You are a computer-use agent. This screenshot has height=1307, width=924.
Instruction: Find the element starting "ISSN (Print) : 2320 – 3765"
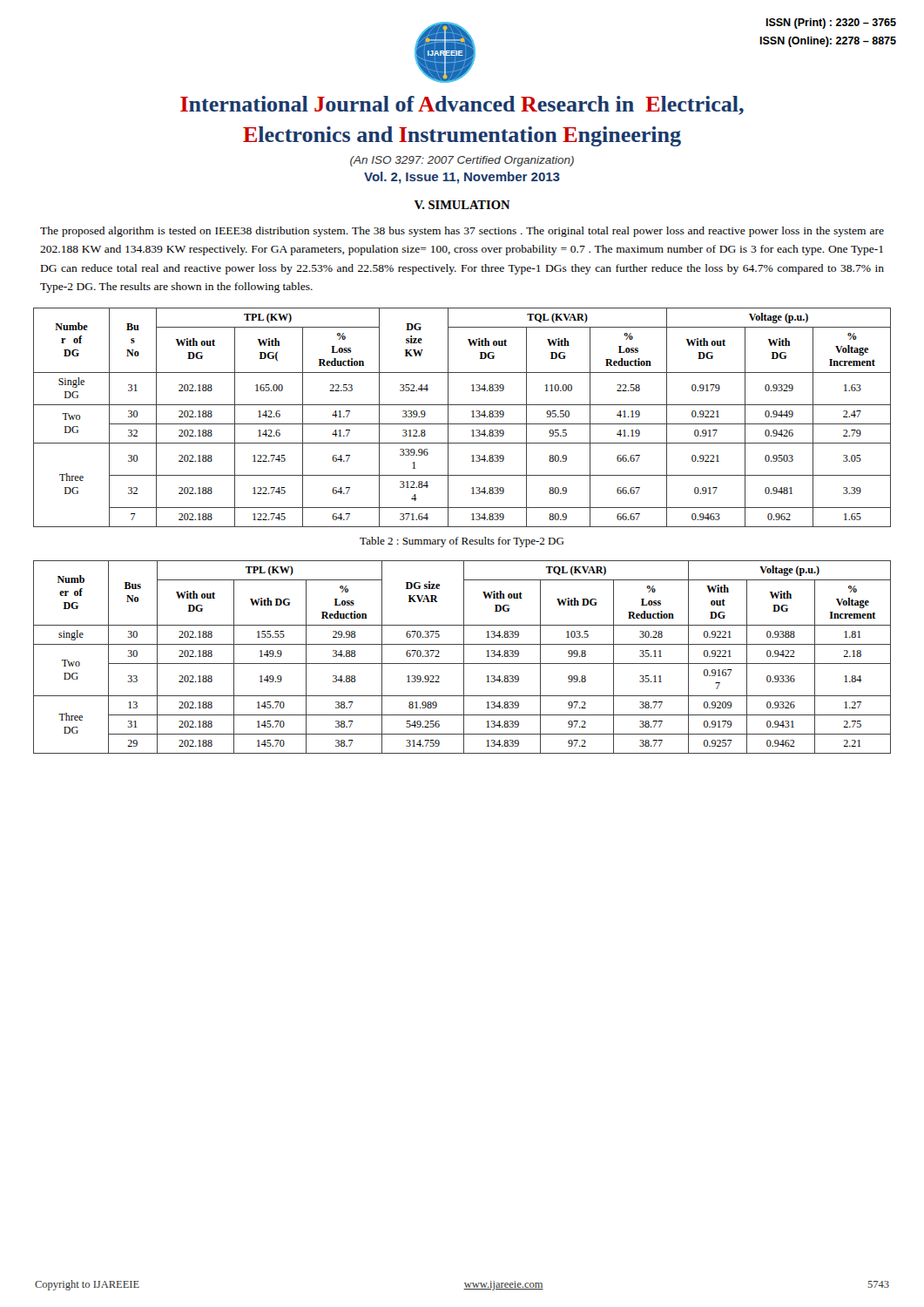pos(828,32)
